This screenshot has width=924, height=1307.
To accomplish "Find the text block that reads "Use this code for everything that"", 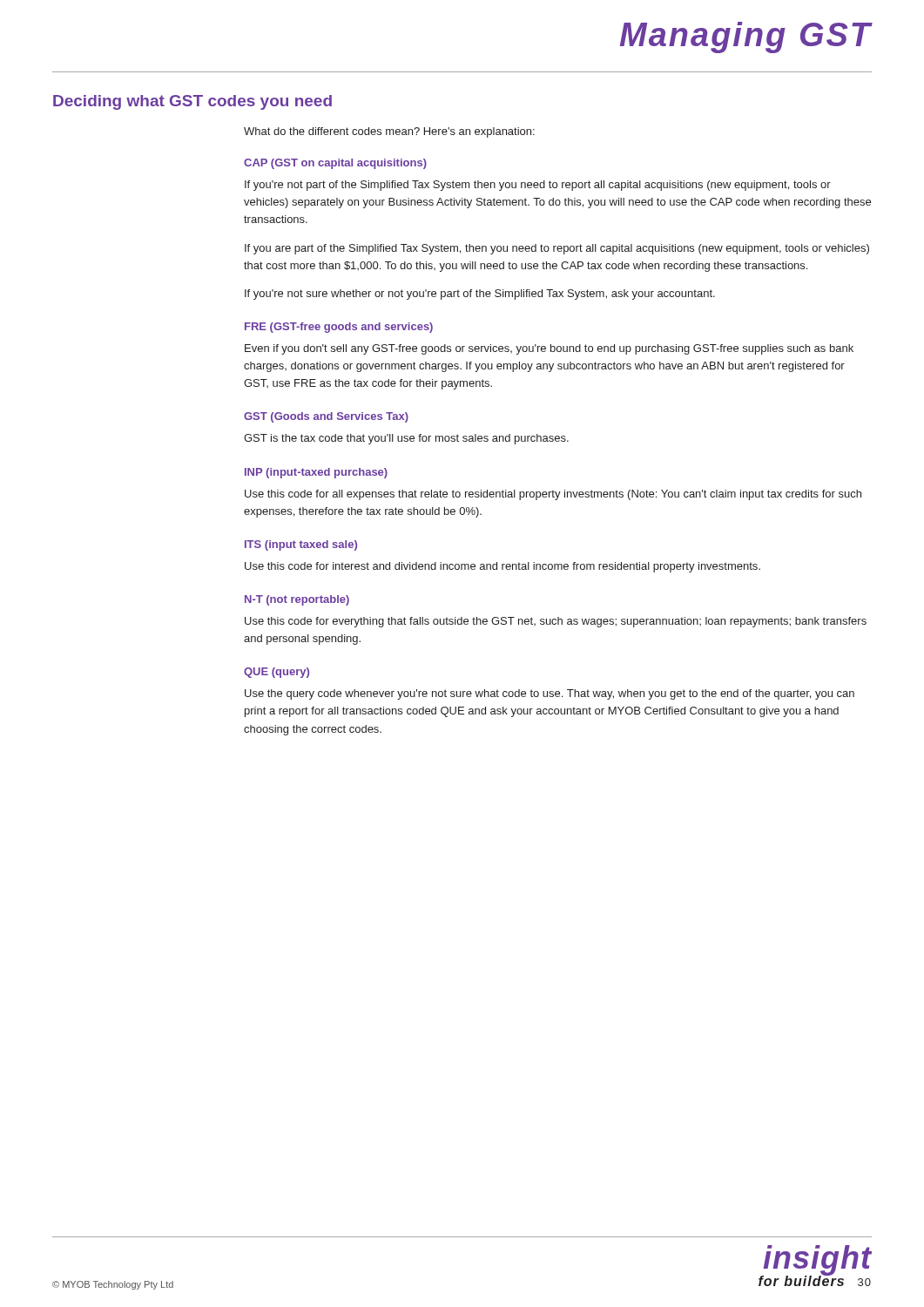I will (x=555, y=630).
